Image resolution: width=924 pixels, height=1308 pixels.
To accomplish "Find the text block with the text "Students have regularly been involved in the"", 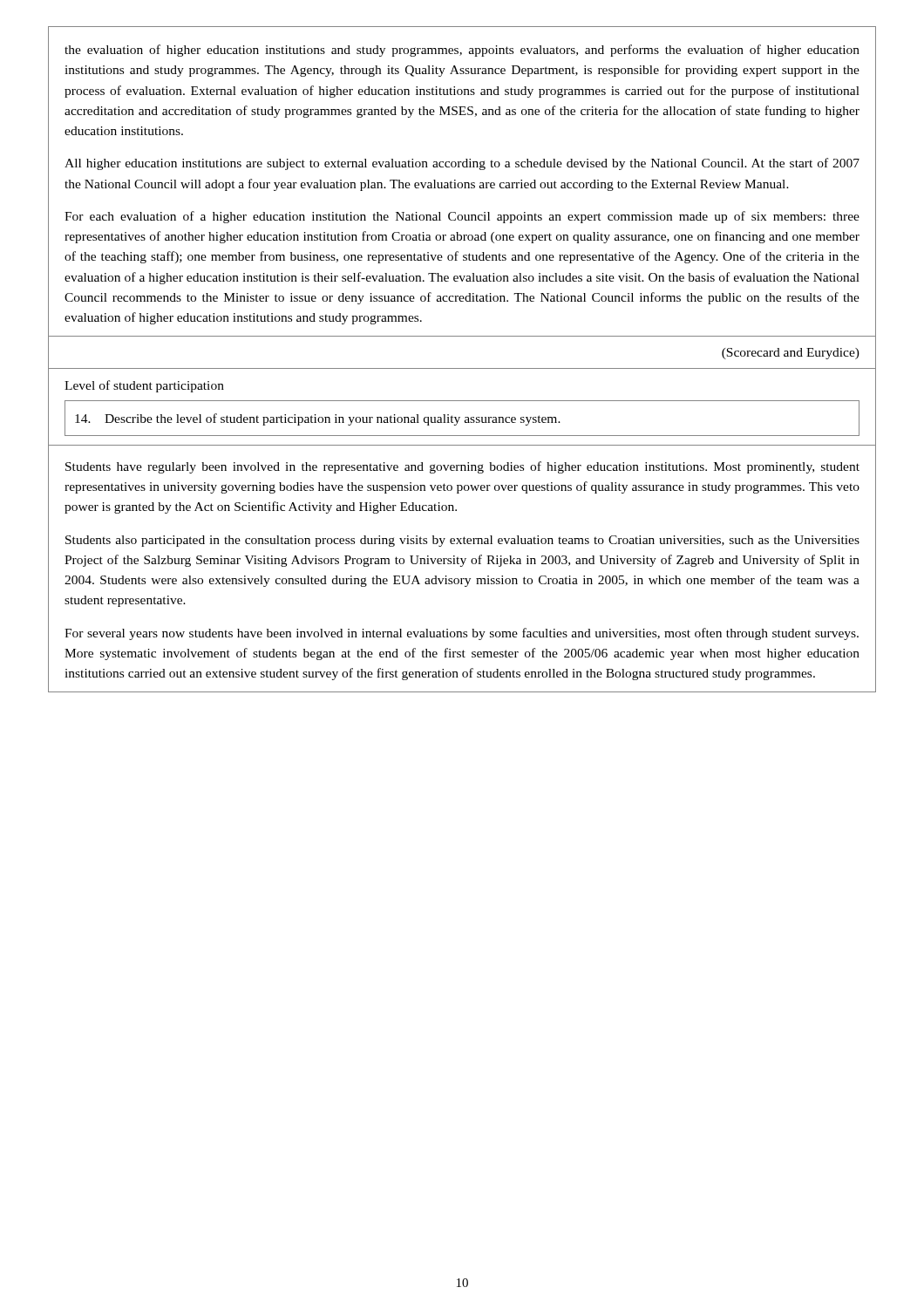I will (x=462, y=486).
